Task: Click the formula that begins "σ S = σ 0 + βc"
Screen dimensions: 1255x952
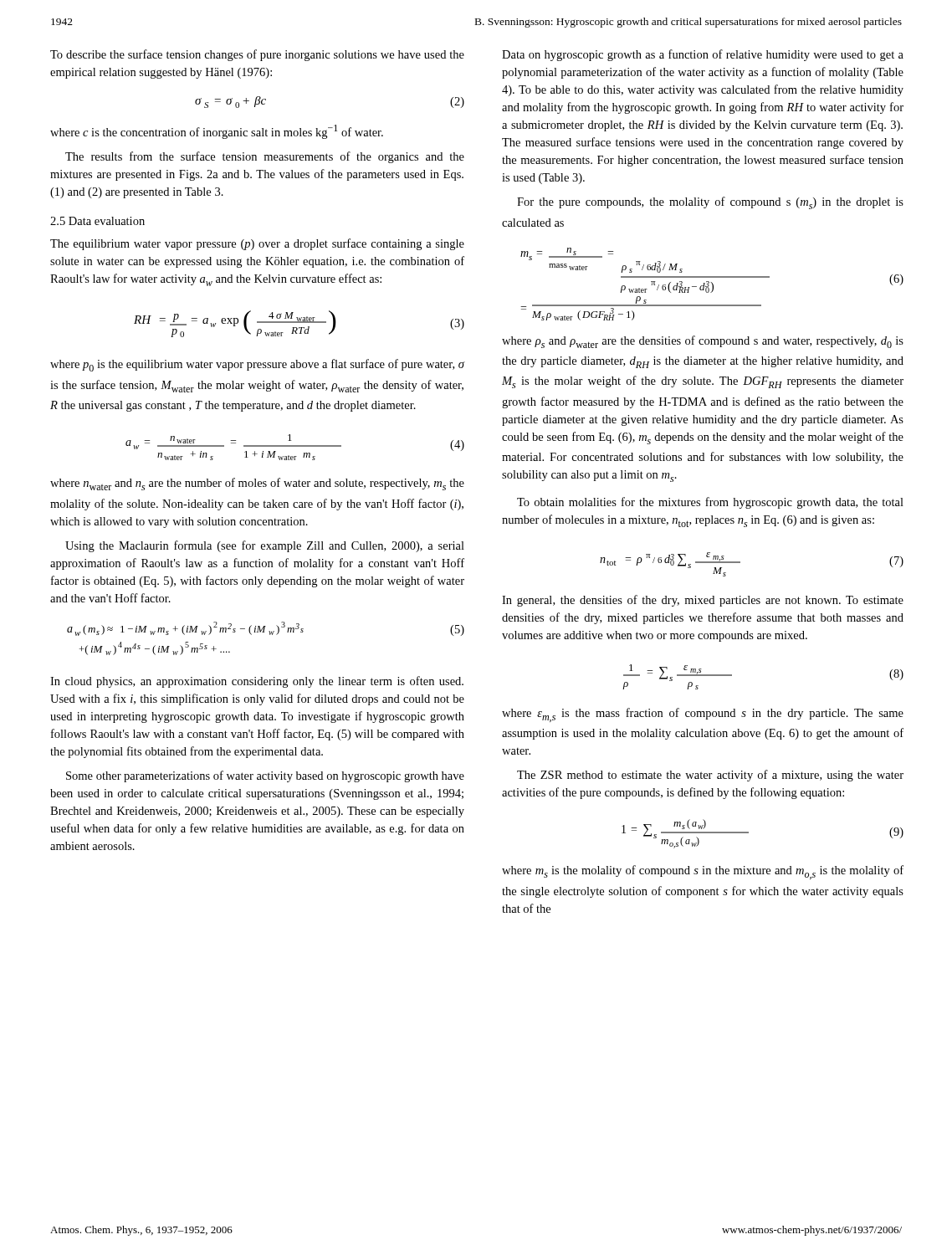Action: pyautogui.click(x=257, y=101)
